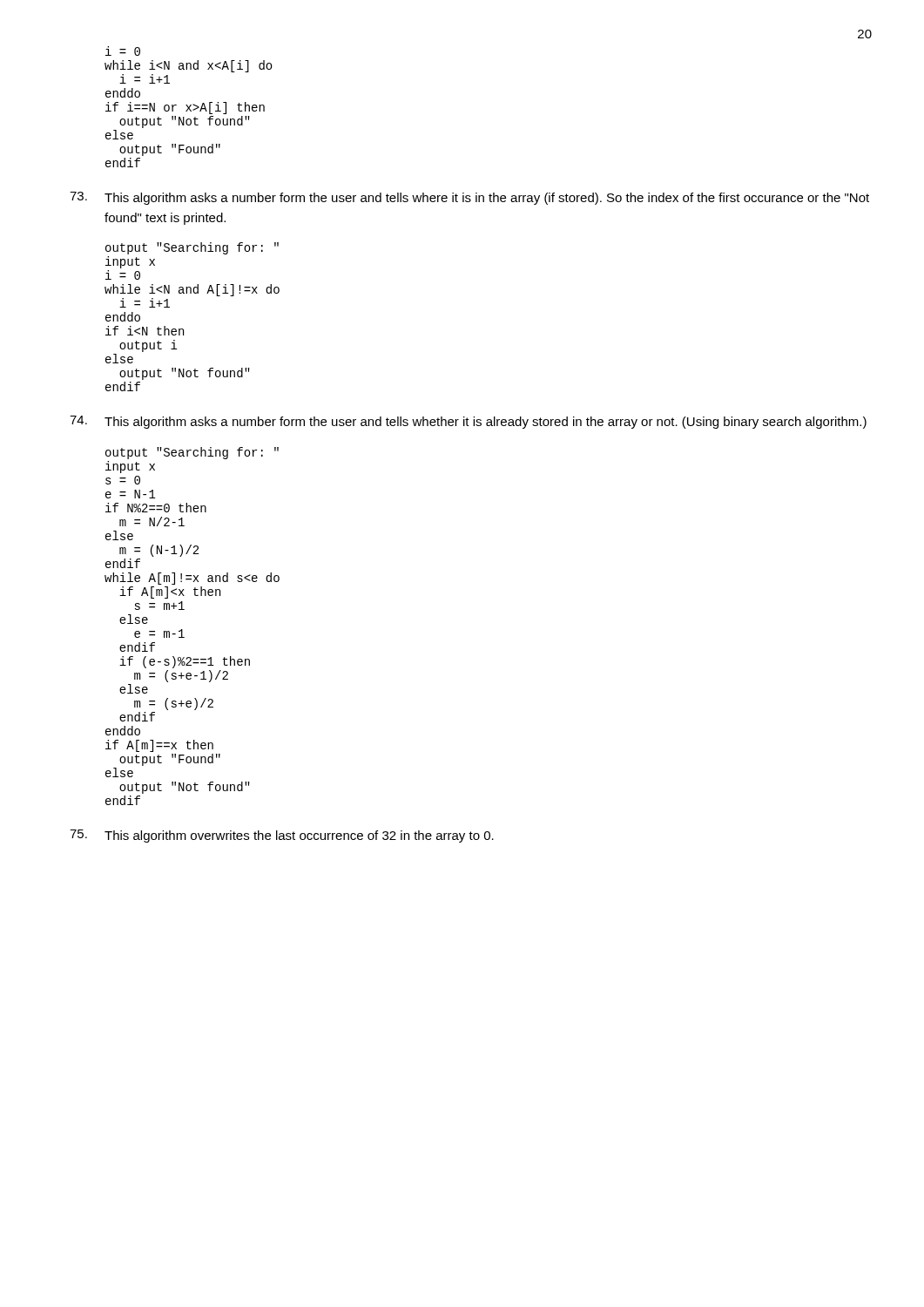Locate the list item that reads "75. This algorithm overwrites the last"
Screen dimensions: 1307x924
(282, 835)
